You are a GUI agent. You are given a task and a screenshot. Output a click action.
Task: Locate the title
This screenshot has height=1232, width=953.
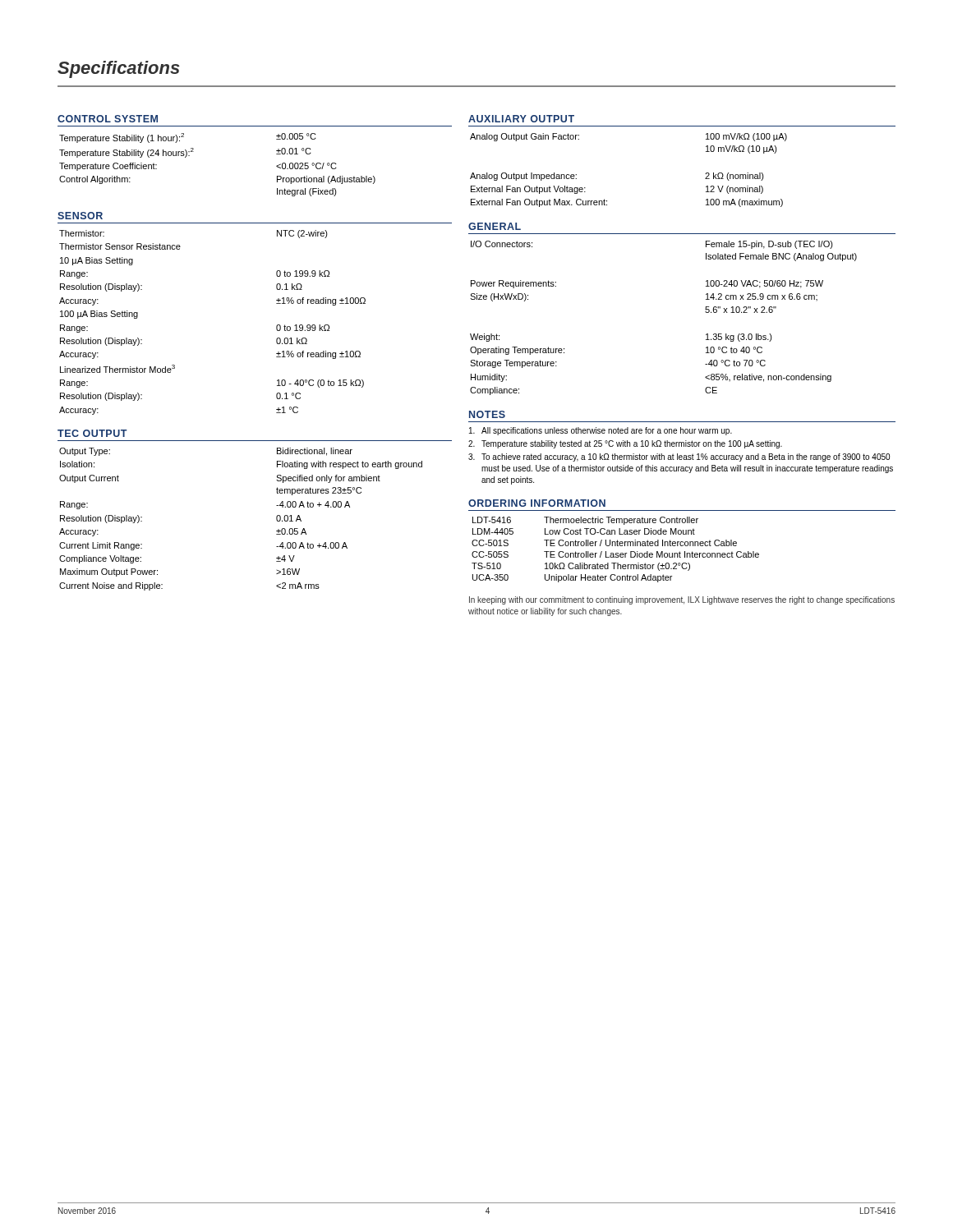click(x=476, y=68)
